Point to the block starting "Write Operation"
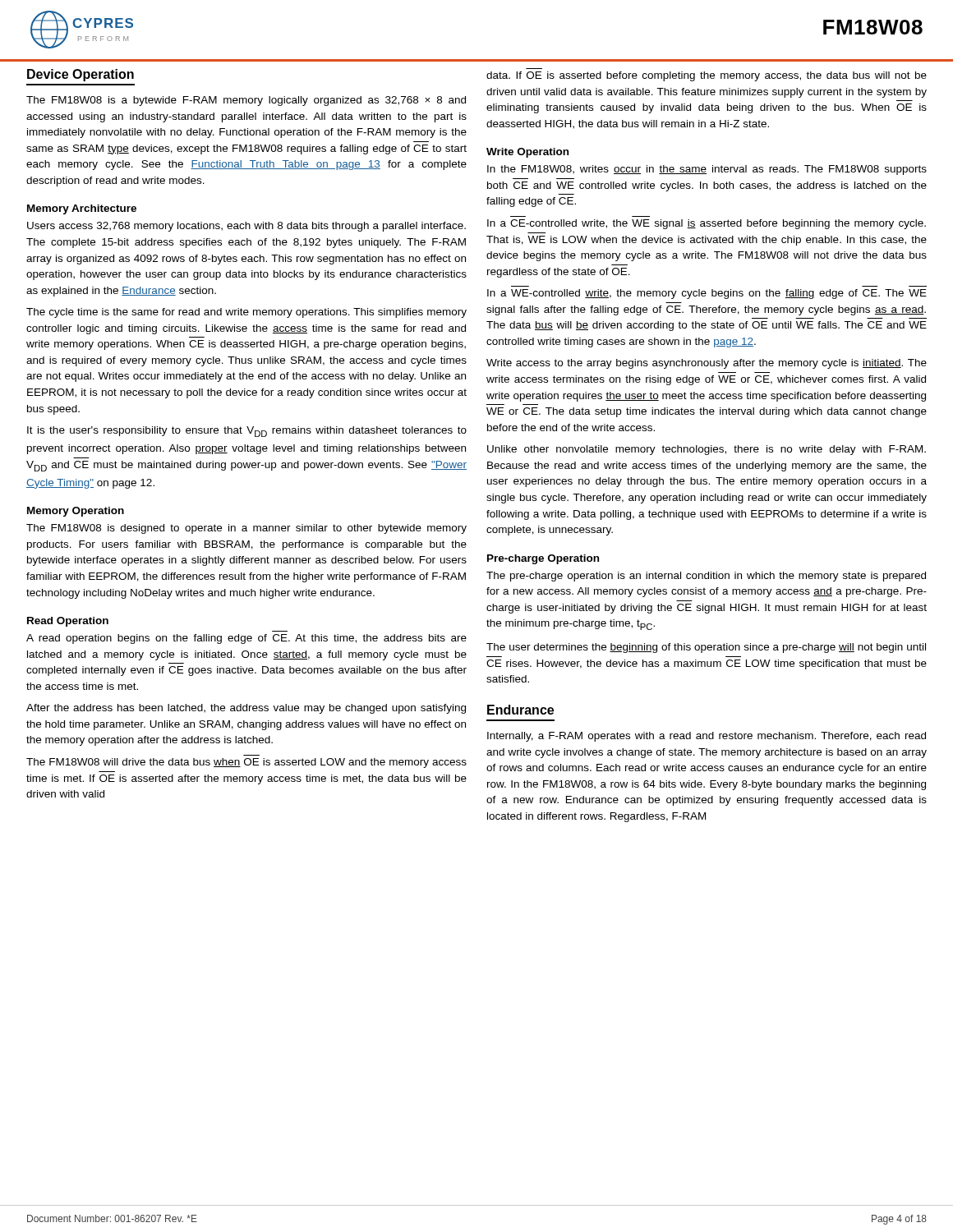The image size is (953, 1232). point(528,152)
